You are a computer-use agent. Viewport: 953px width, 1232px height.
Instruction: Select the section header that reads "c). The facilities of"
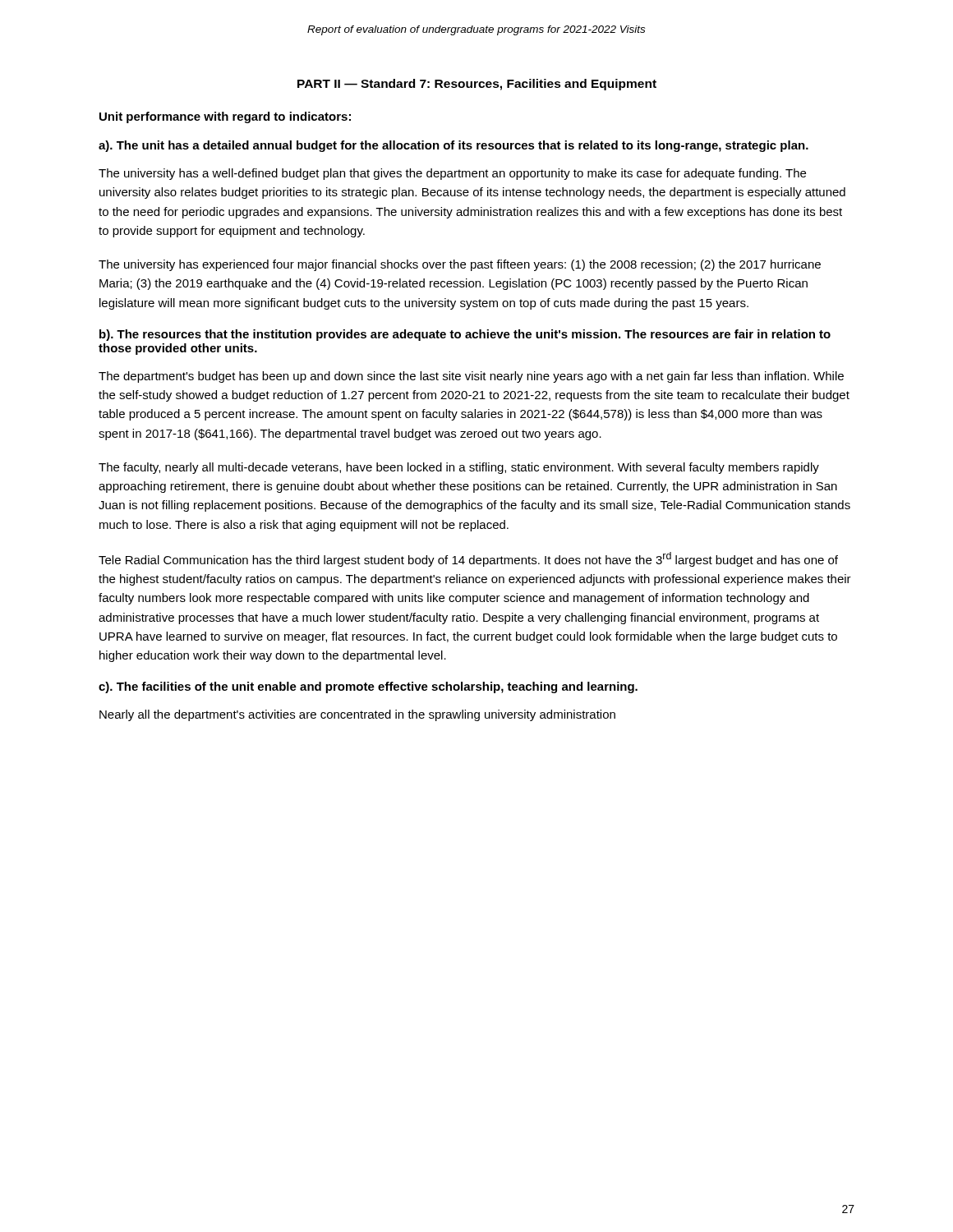pyautogui.click(x=368, y=686)
